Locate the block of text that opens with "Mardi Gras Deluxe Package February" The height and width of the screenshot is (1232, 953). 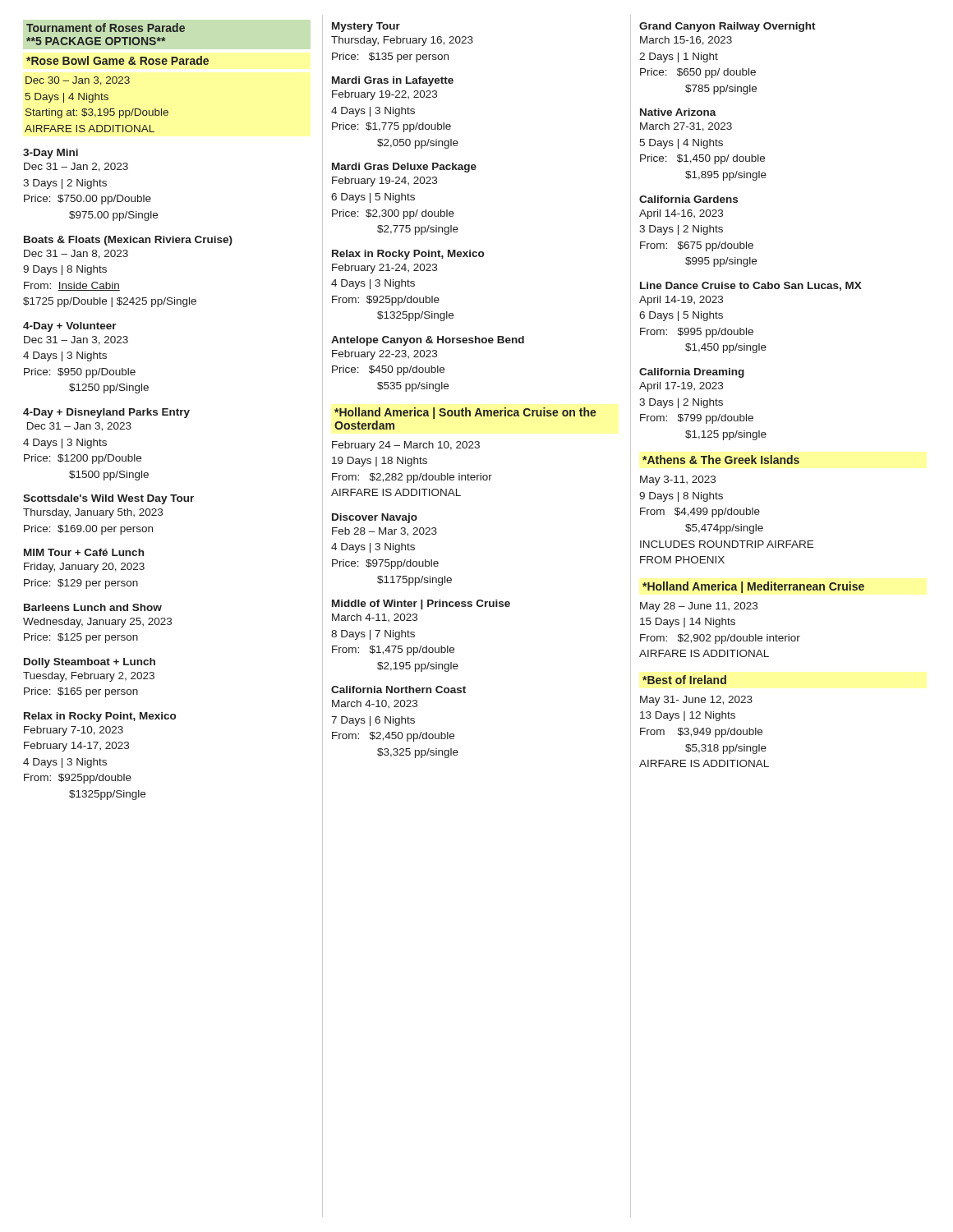pyautogui.click(x=404, y=168)
